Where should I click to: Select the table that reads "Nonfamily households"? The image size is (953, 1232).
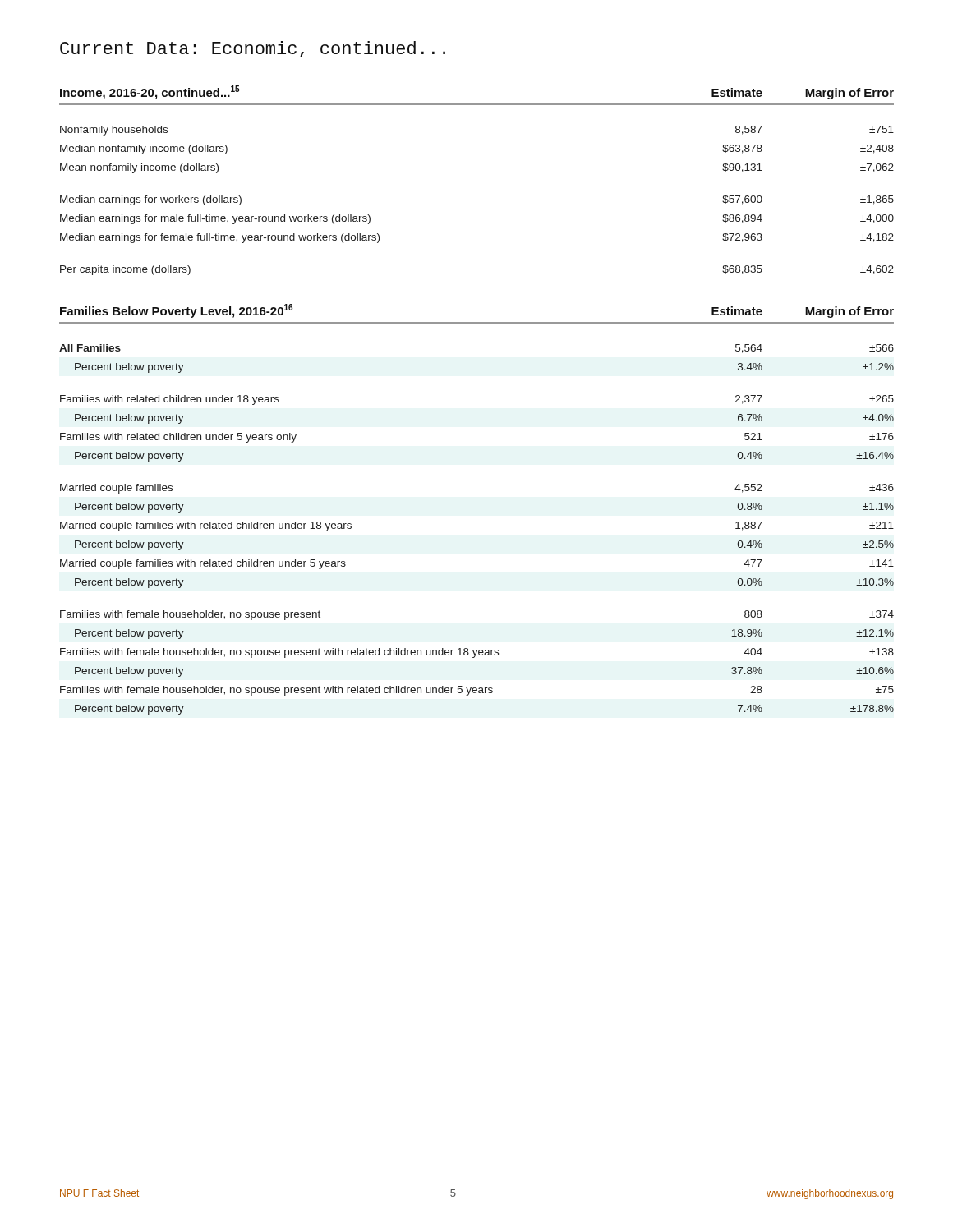[x=476, y=182]
